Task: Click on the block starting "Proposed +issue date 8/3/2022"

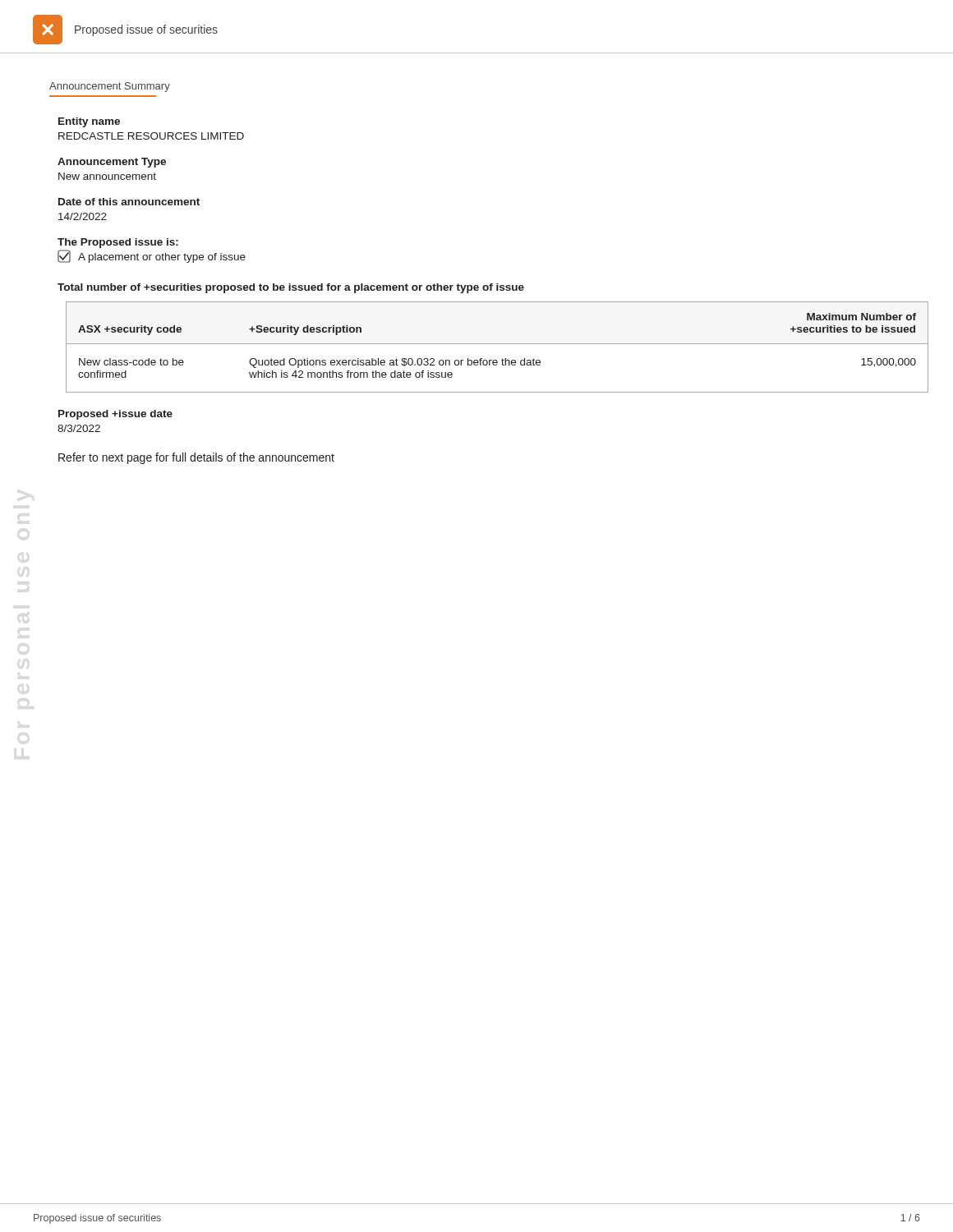Action: pyautogui.click(x=115, y=415)
